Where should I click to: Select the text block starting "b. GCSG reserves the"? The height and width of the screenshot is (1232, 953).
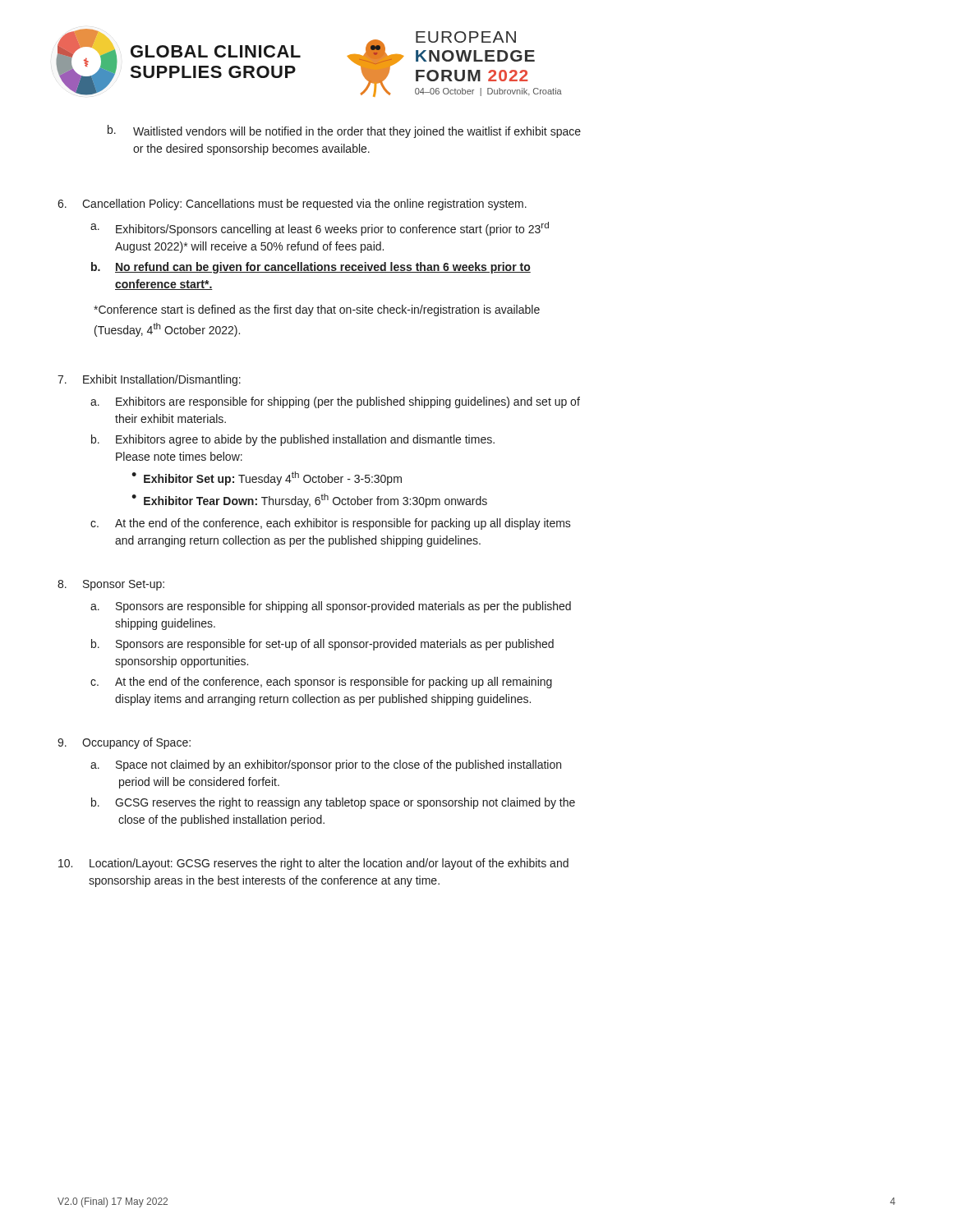click(x=493, y=811)
